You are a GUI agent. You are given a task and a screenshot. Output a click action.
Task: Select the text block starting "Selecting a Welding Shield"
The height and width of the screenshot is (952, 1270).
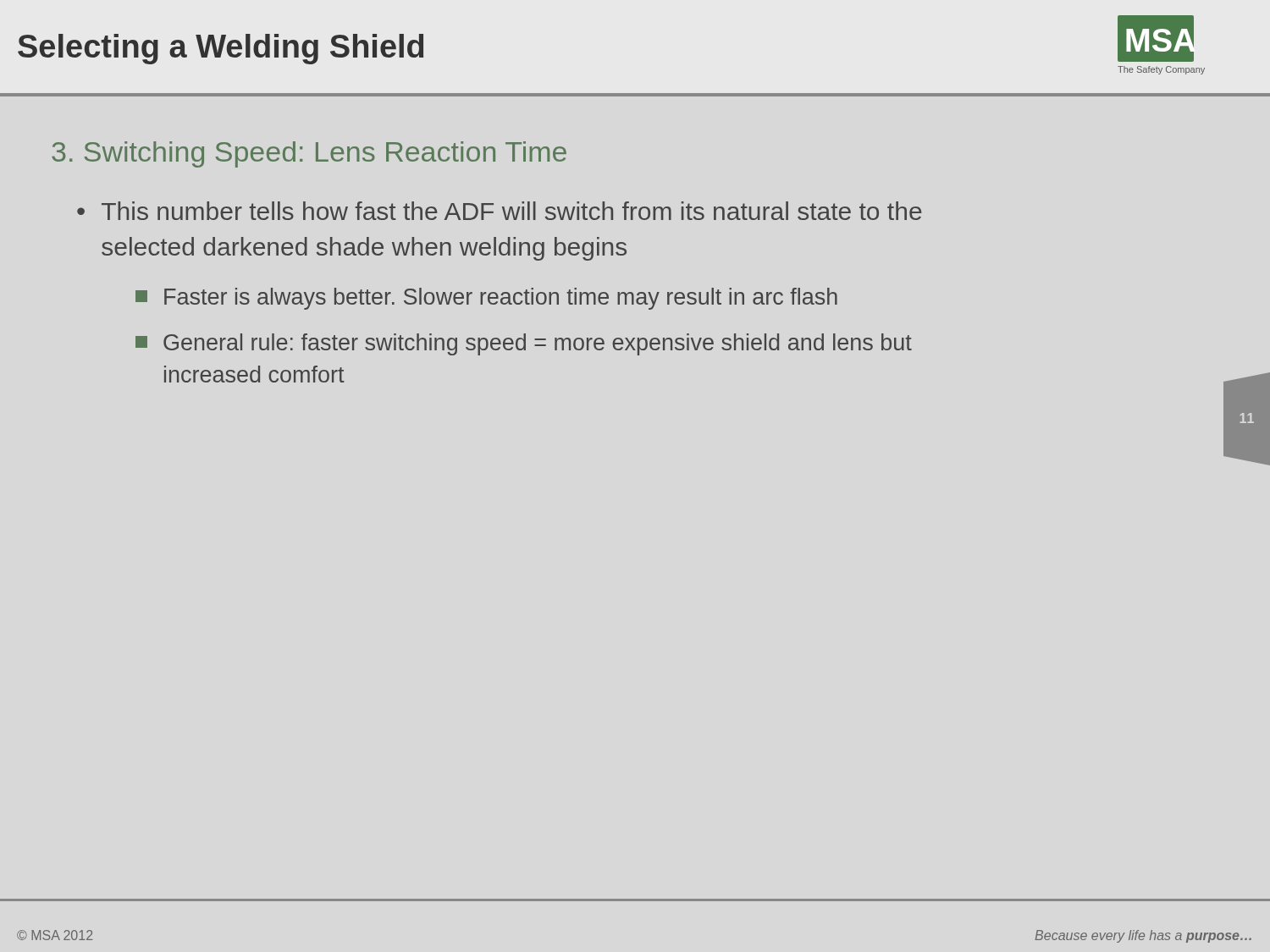pyautogui.click(x=221, y=46)
